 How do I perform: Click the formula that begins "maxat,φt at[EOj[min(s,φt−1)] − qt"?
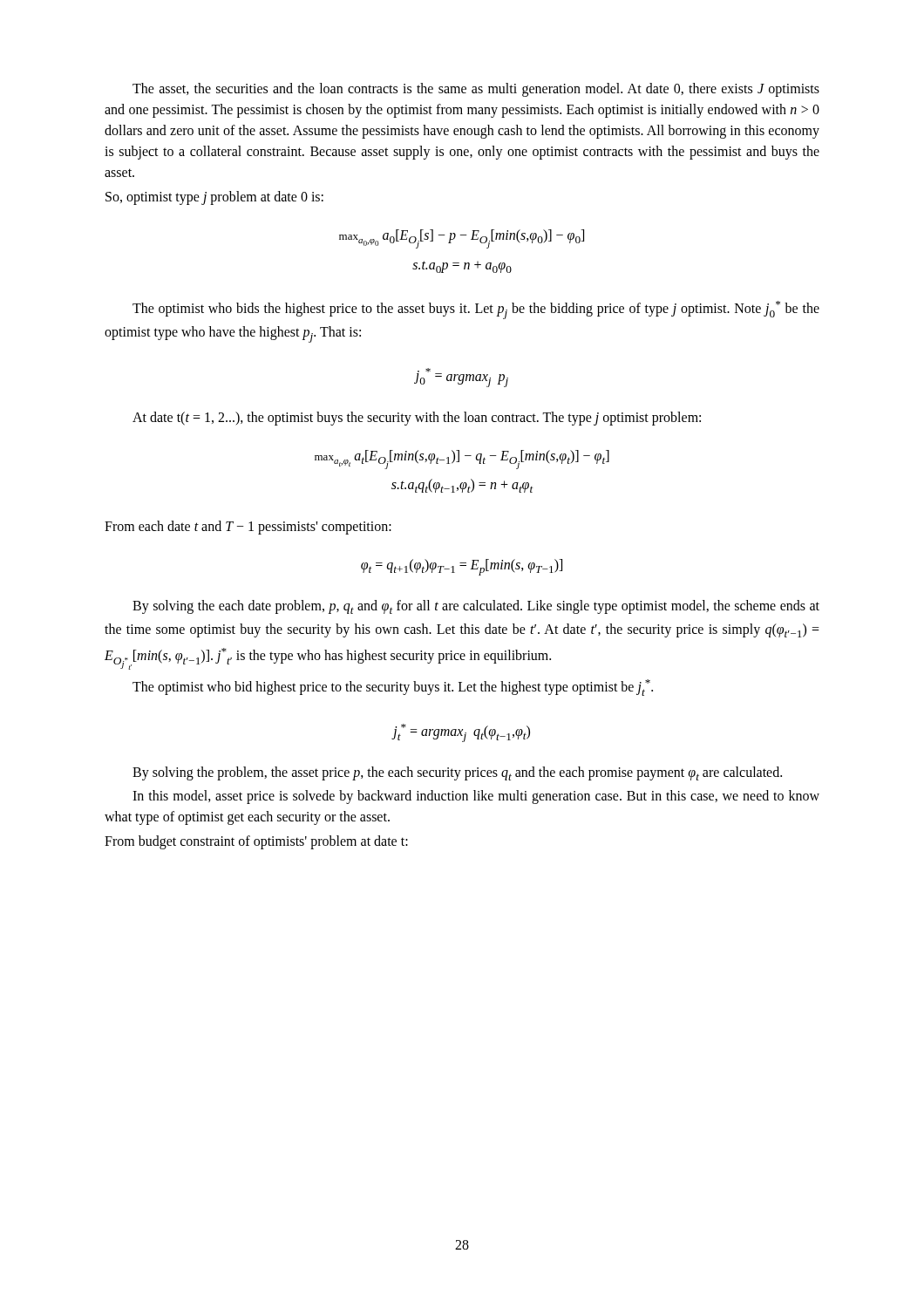[462, 472]
